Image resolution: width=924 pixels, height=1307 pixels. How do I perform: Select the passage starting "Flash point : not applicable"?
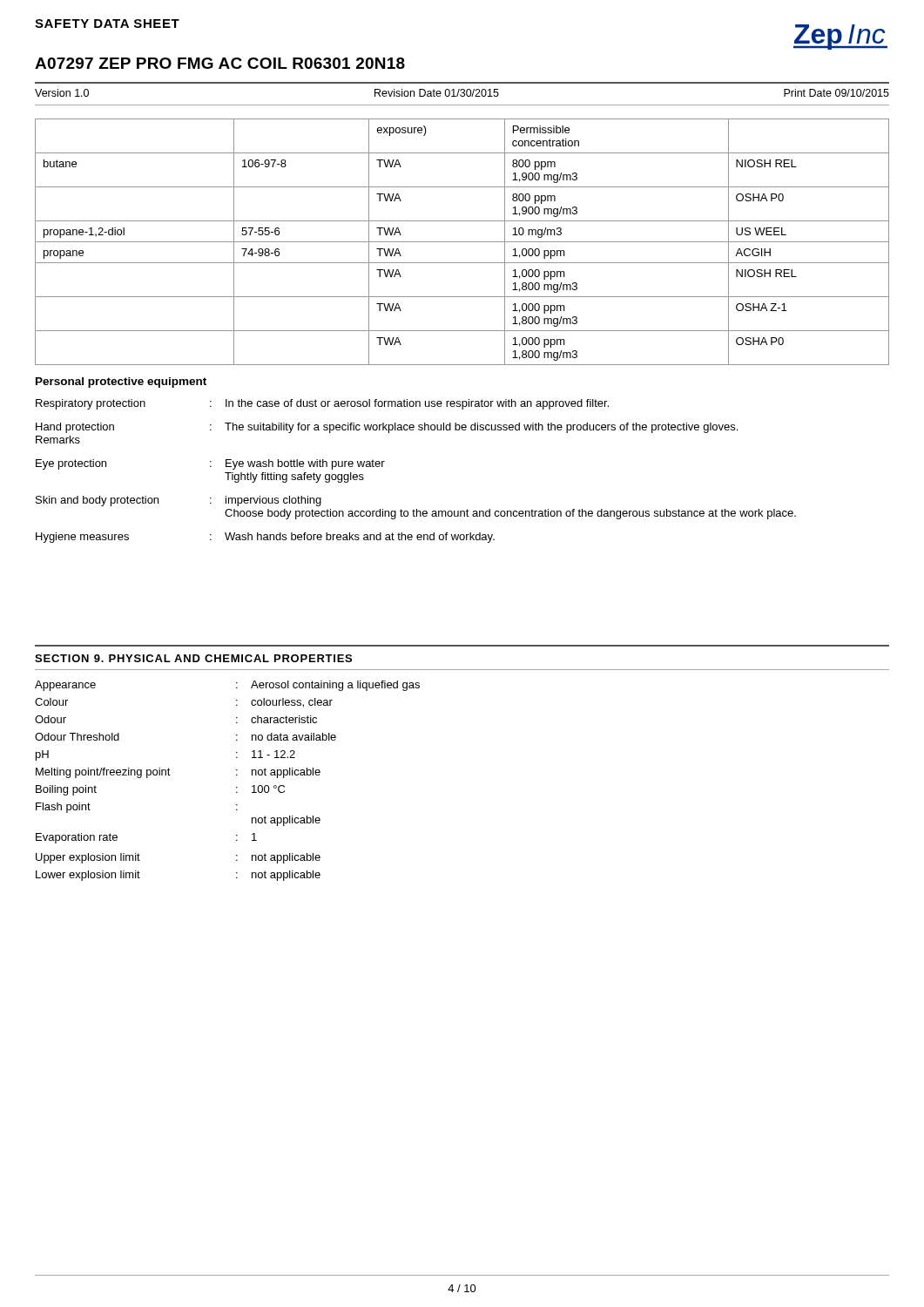pos(58,807)
